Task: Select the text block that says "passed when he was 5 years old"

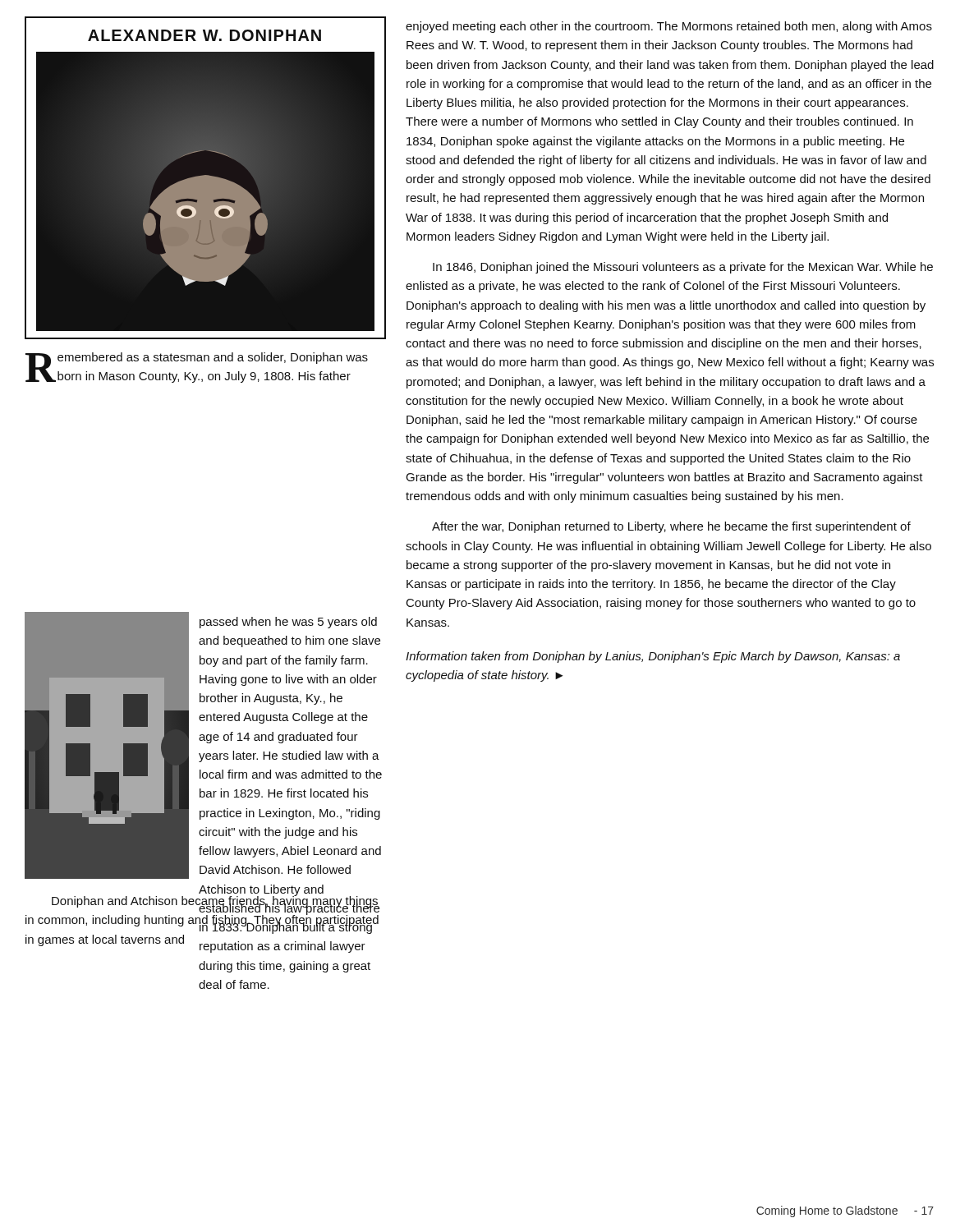Action: click(290, 803)
